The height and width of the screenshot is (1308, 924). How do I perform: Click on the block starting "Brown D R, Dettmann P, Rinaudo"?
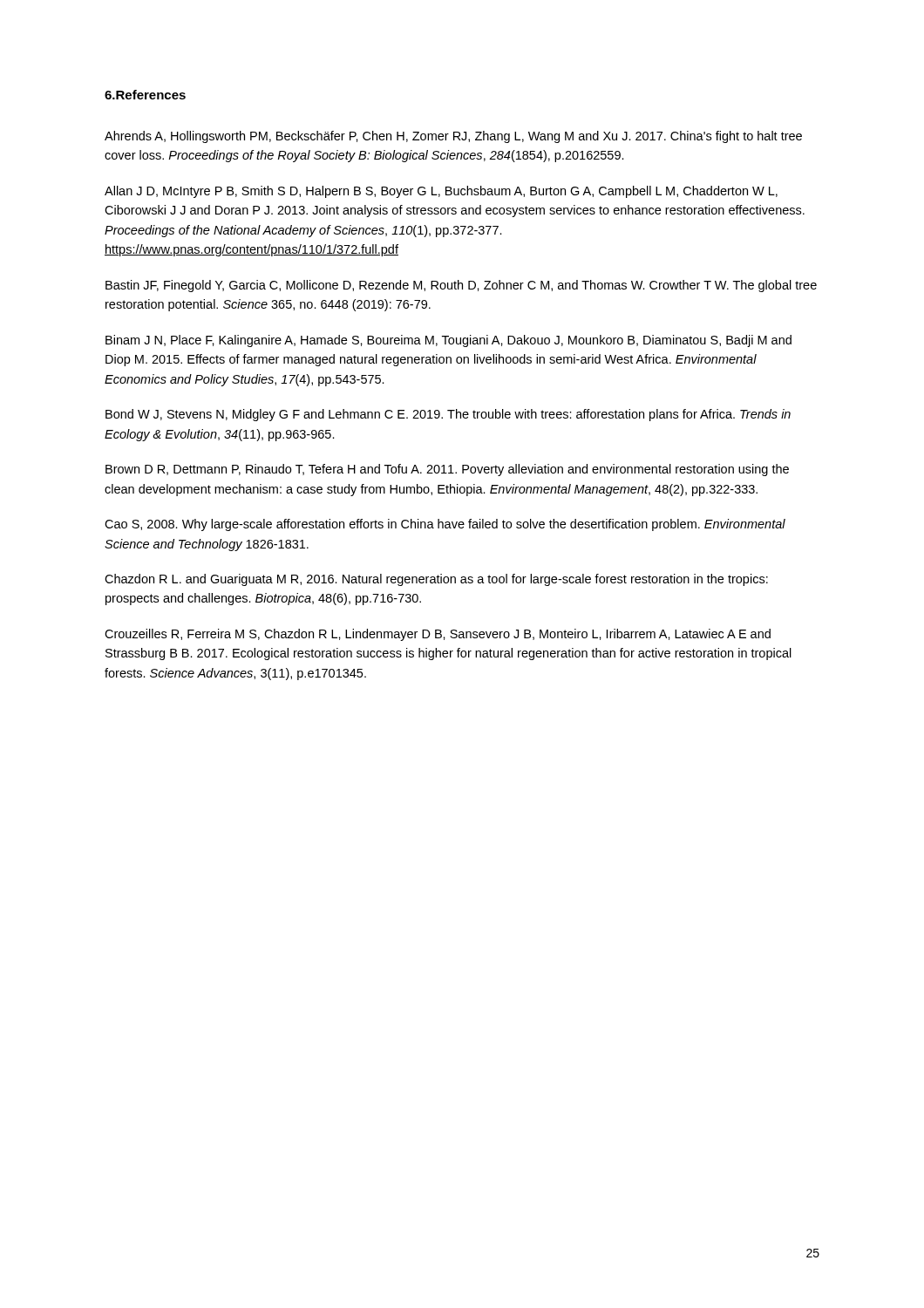[x=447, y=479]
